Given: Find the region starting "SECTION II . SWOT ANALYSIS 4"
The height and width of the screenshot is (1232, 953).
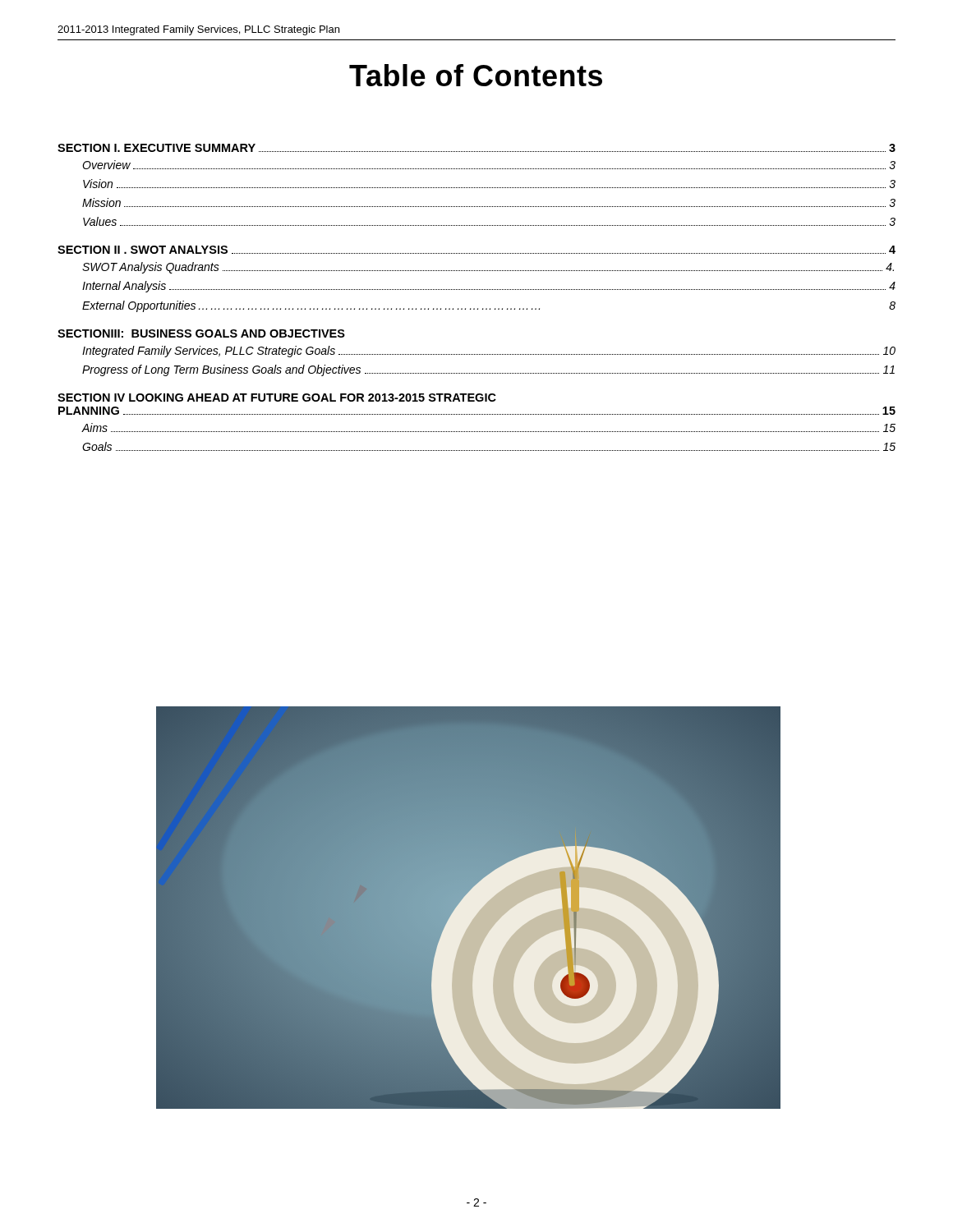Looking at the screenshot, I should [476, 250].
